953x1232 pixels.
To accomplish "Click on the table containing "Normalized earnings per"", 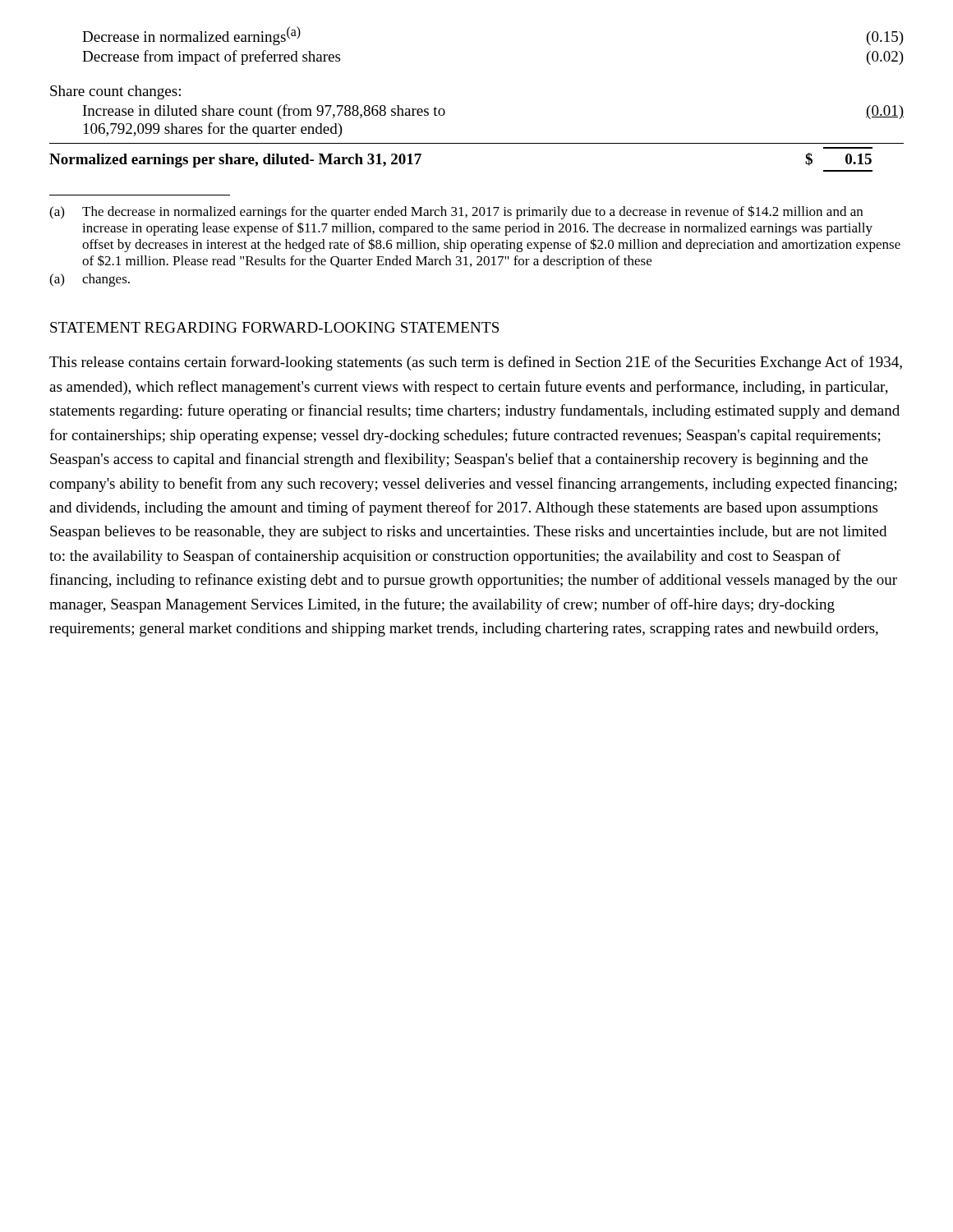I will (x=476, y=160).
